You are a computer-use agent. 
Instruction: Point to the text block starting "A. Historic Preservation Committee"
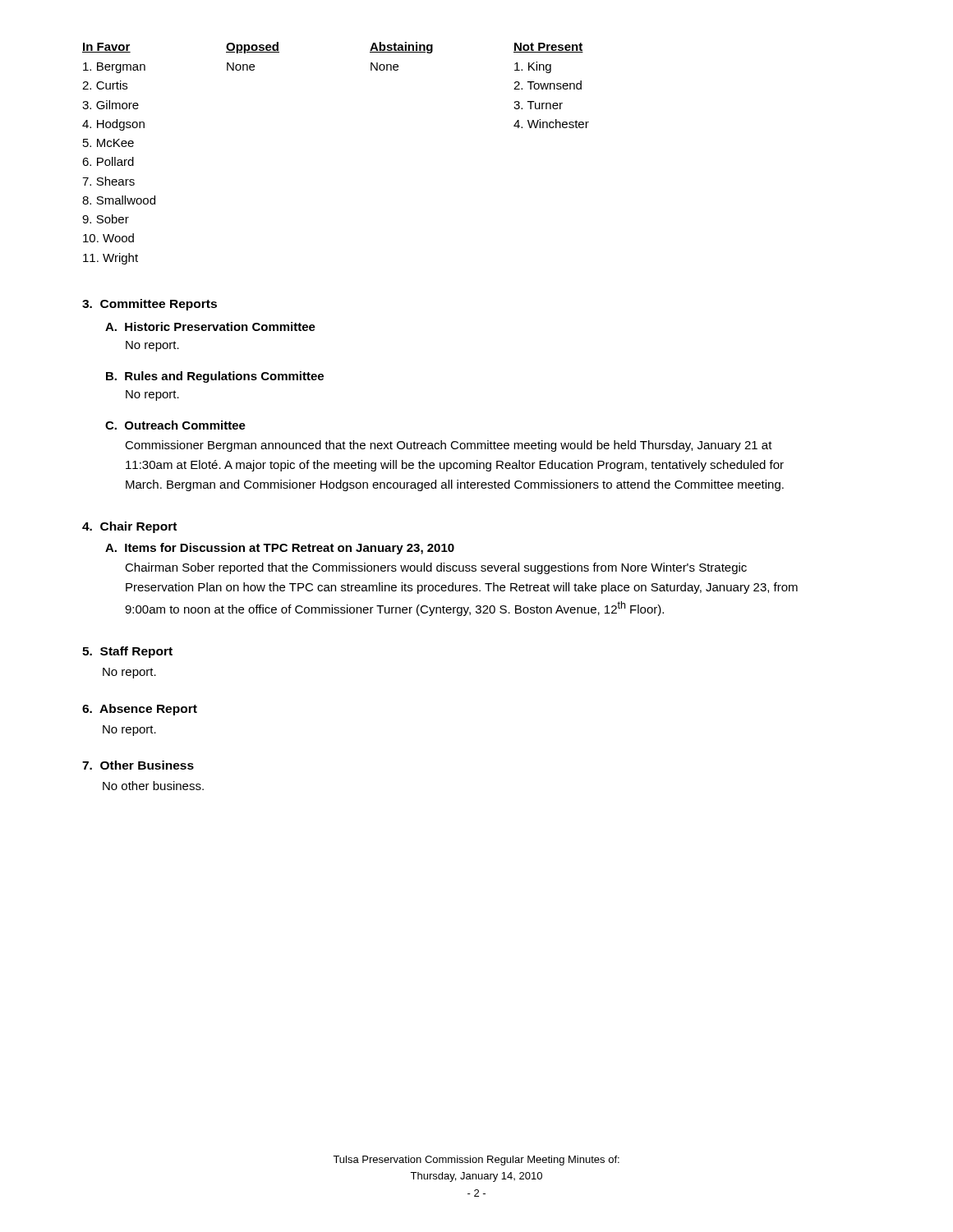tap(210, 326)
